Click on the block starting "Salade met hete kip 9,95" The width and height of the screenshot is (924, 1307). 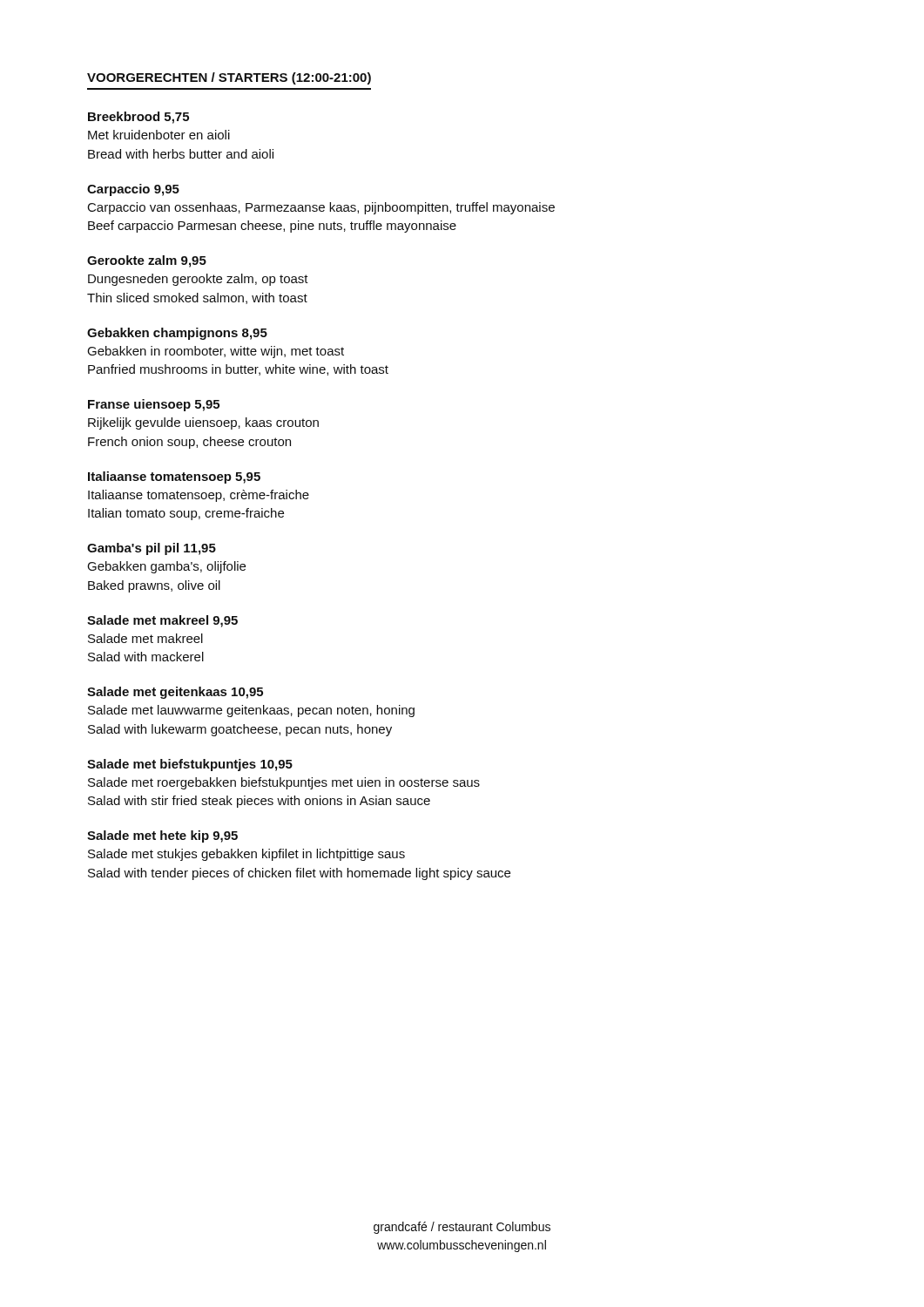(162, 836)
